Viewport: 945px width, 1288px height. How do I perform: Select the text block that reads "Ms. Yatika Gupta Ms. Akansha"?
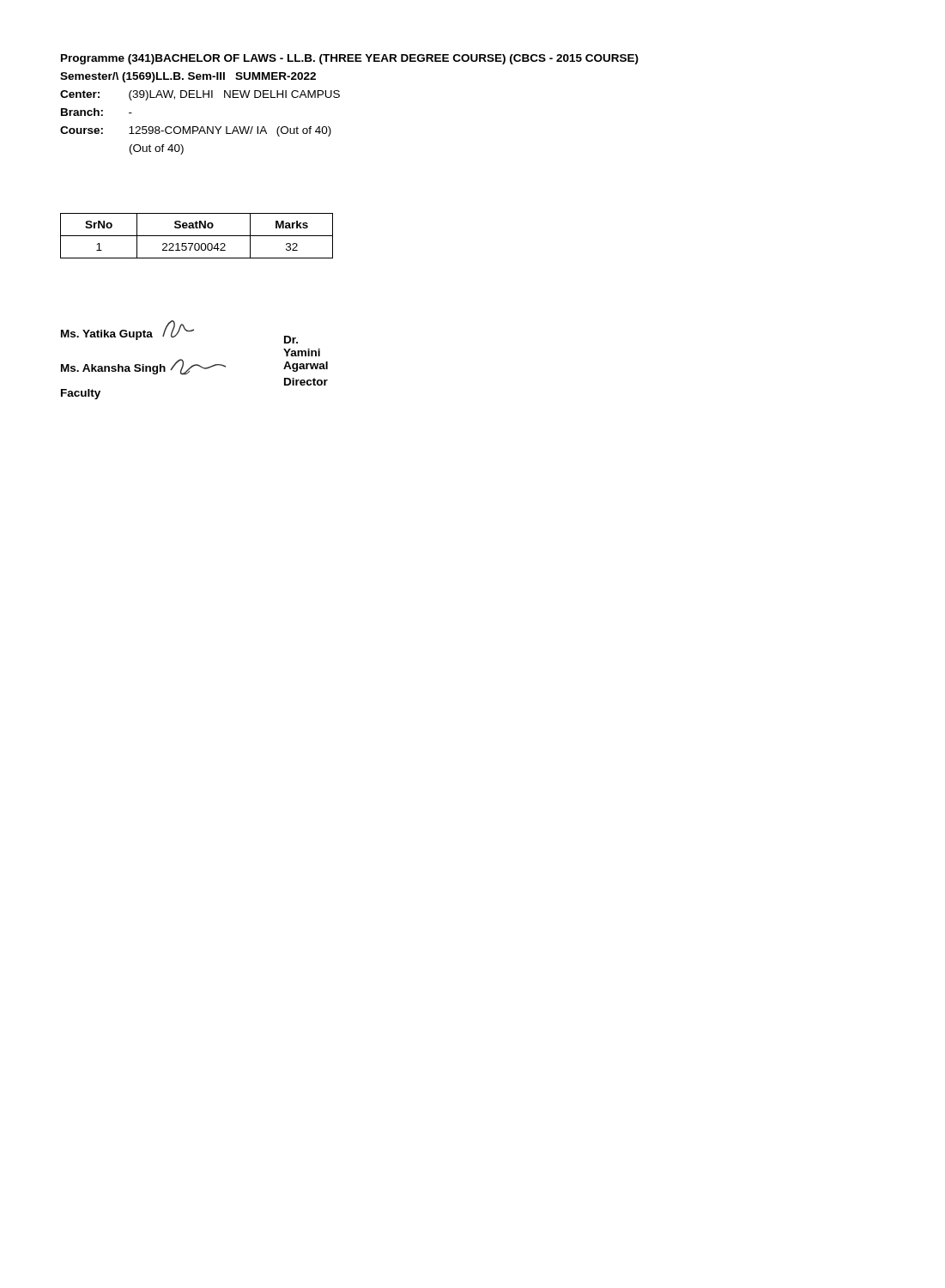coord(146,358)
